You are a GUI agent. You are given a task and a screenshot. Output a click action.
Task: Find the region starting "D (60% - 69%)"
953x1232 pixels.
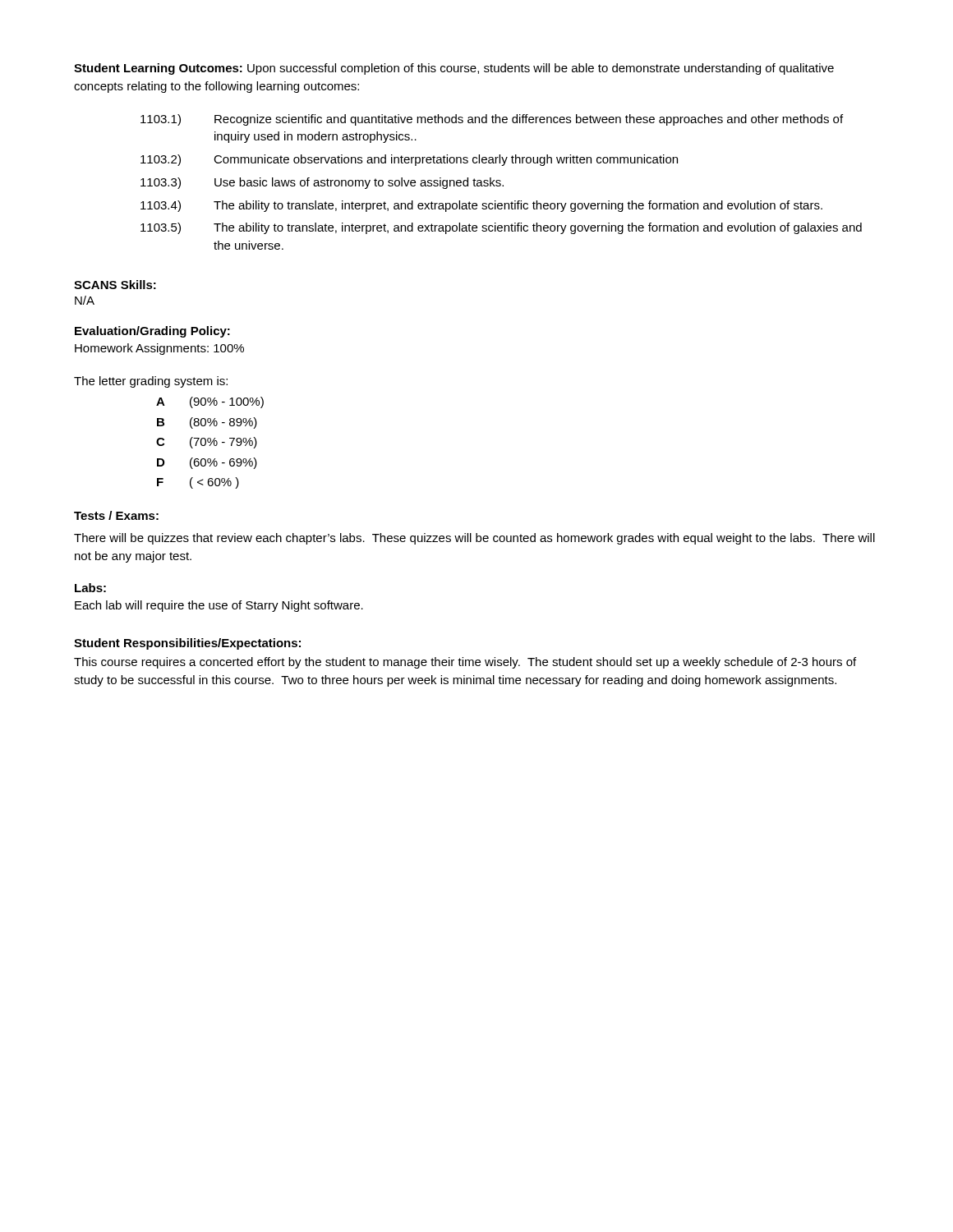coord(207,463)
